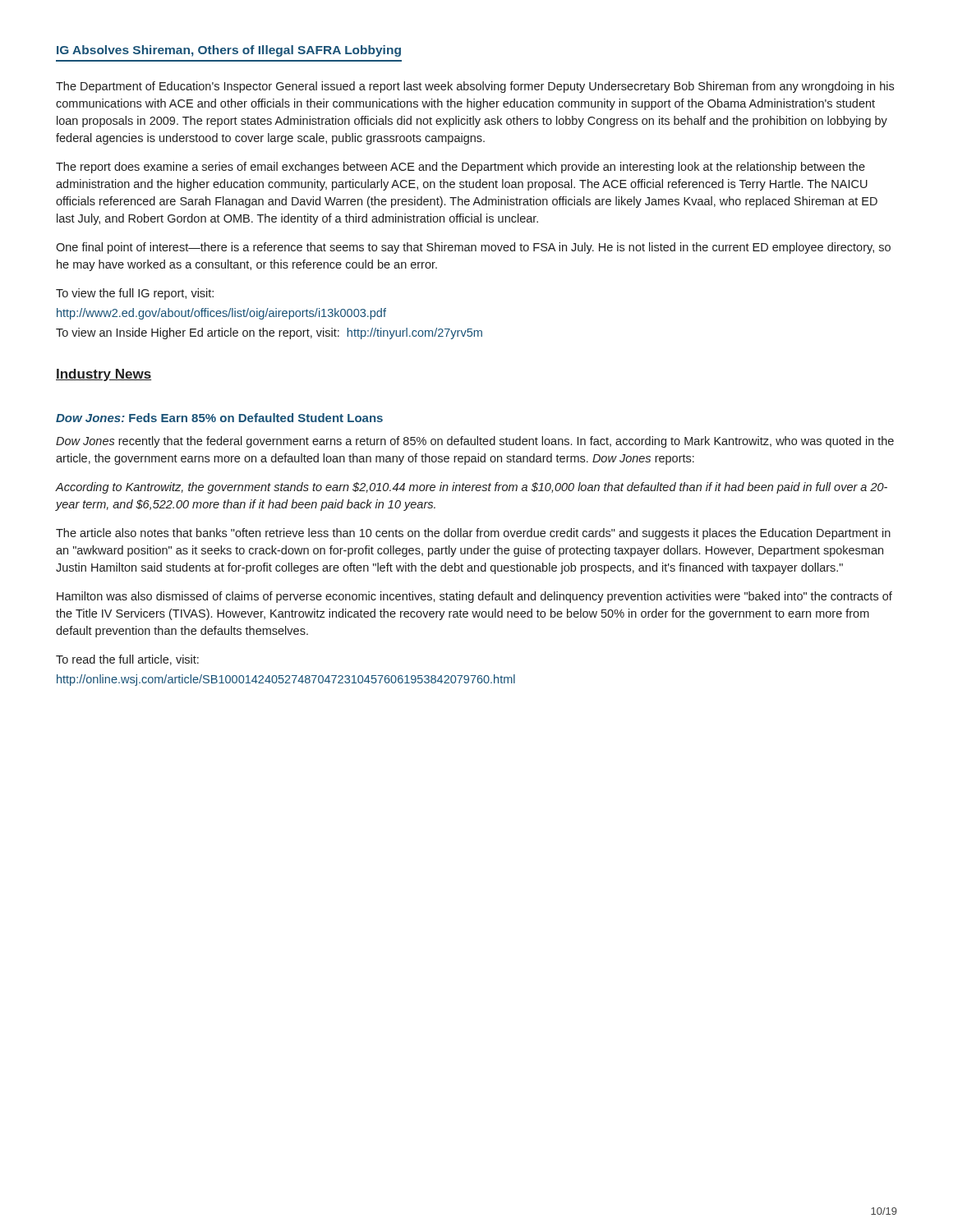This screenshot has width=953, height=1232.
Task: Locate the text starting "The article also notes that banks "often retrieve"
Action: coord(476,551)
